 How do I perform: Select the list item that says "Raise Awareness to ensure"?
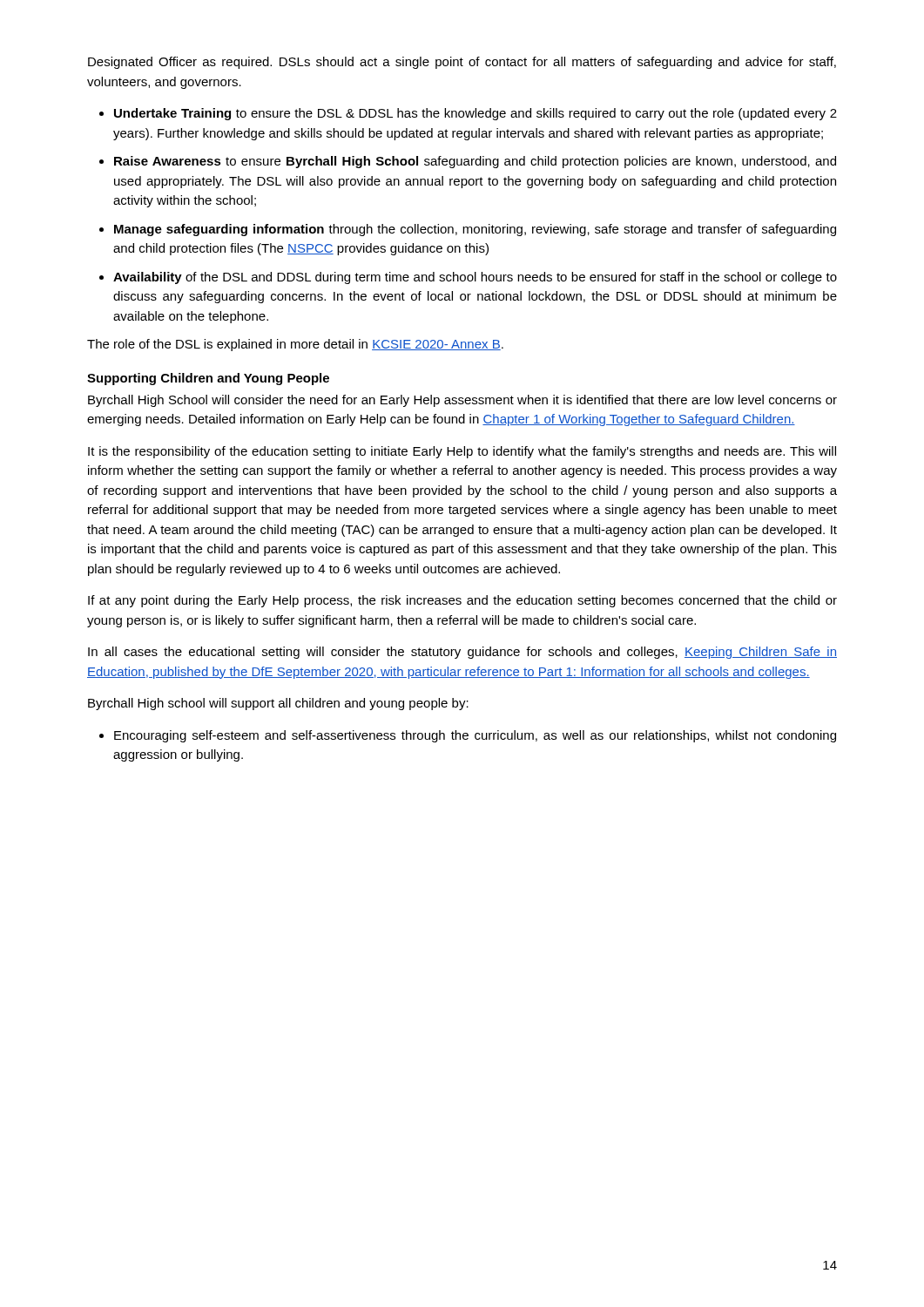click(x=475, y=180)
